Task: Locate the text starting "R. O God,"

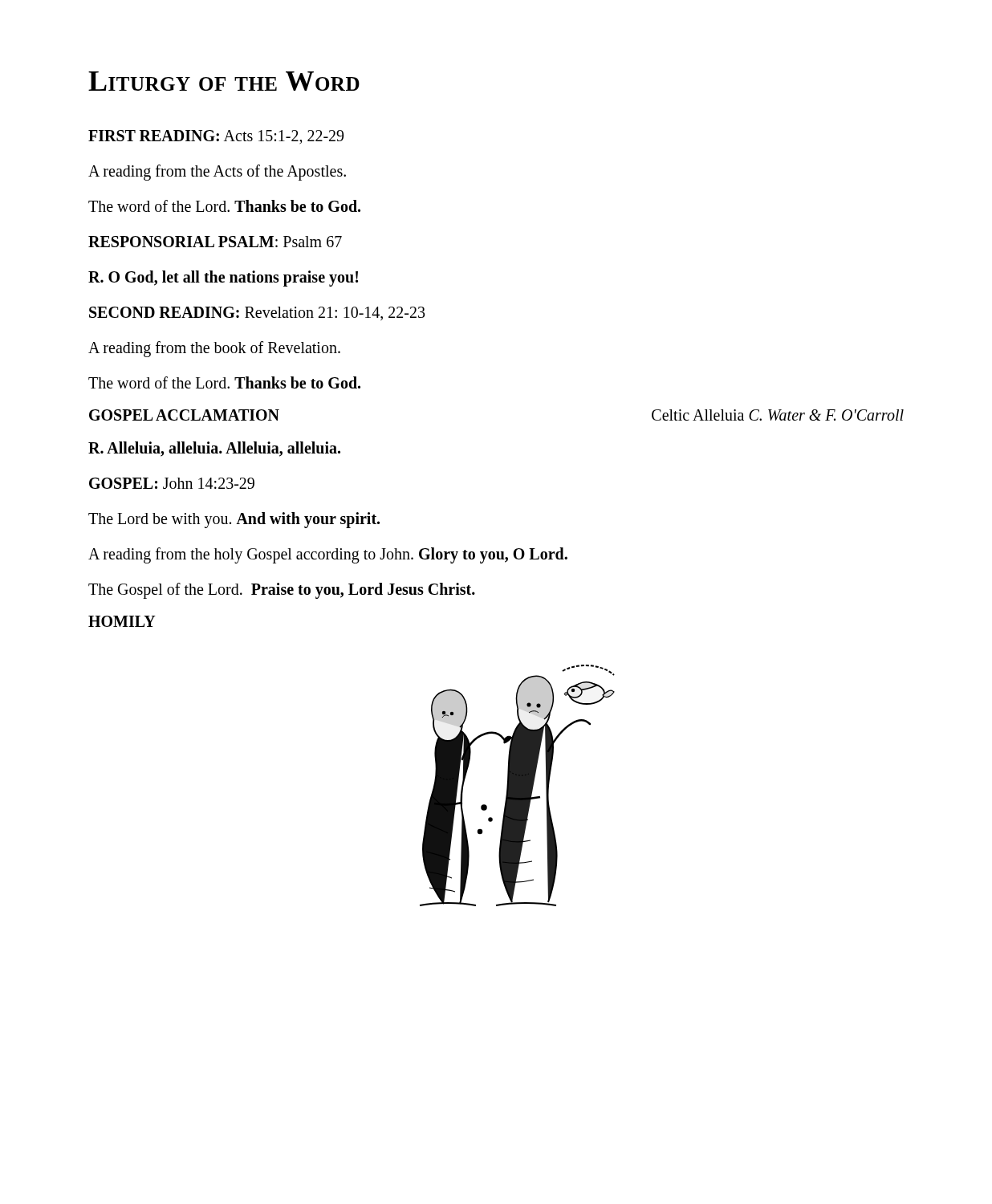Action: [224, 277]
